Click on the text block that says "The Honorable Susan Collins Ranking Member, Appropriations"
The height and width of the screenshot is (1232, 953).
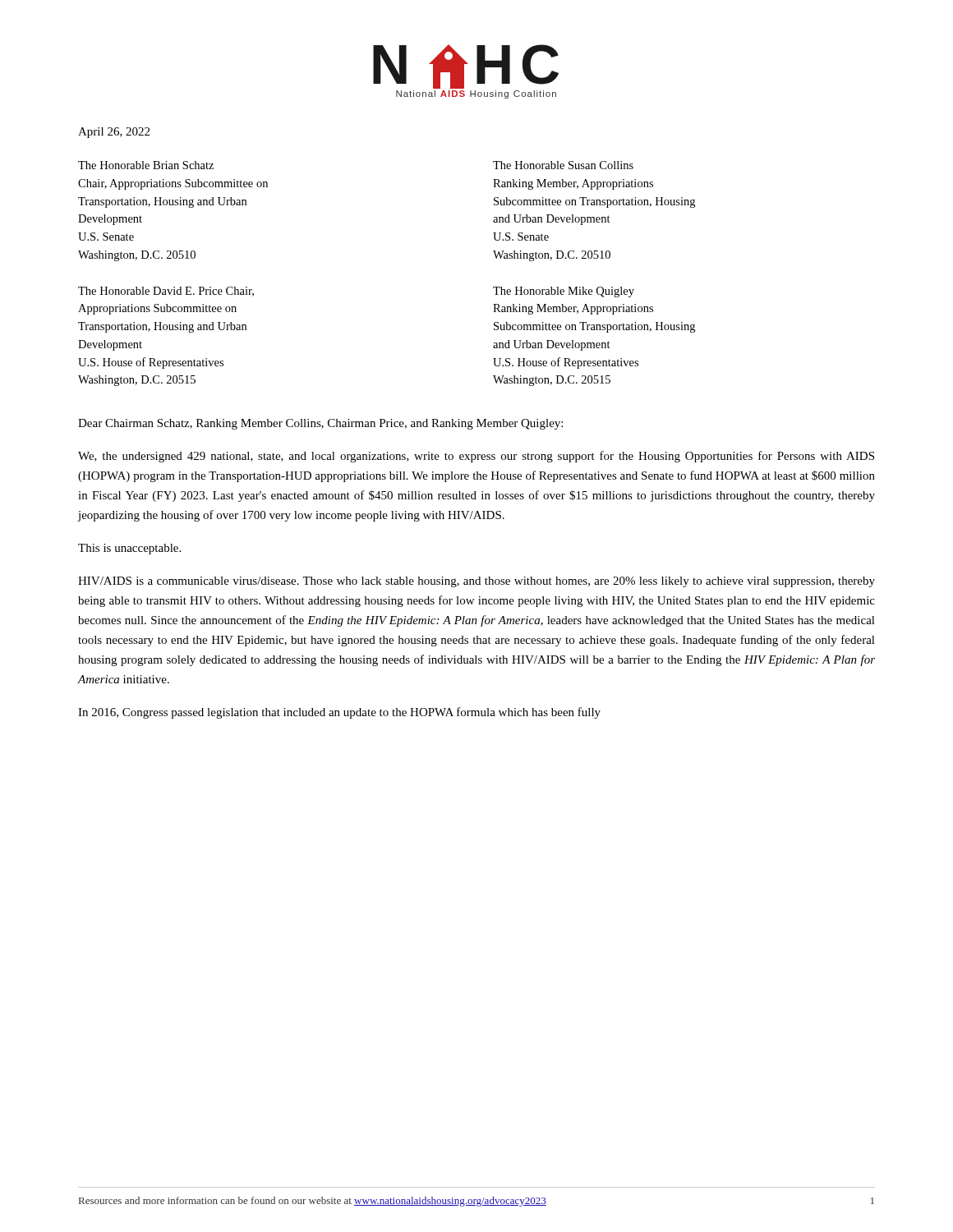(x=594, y=210)
